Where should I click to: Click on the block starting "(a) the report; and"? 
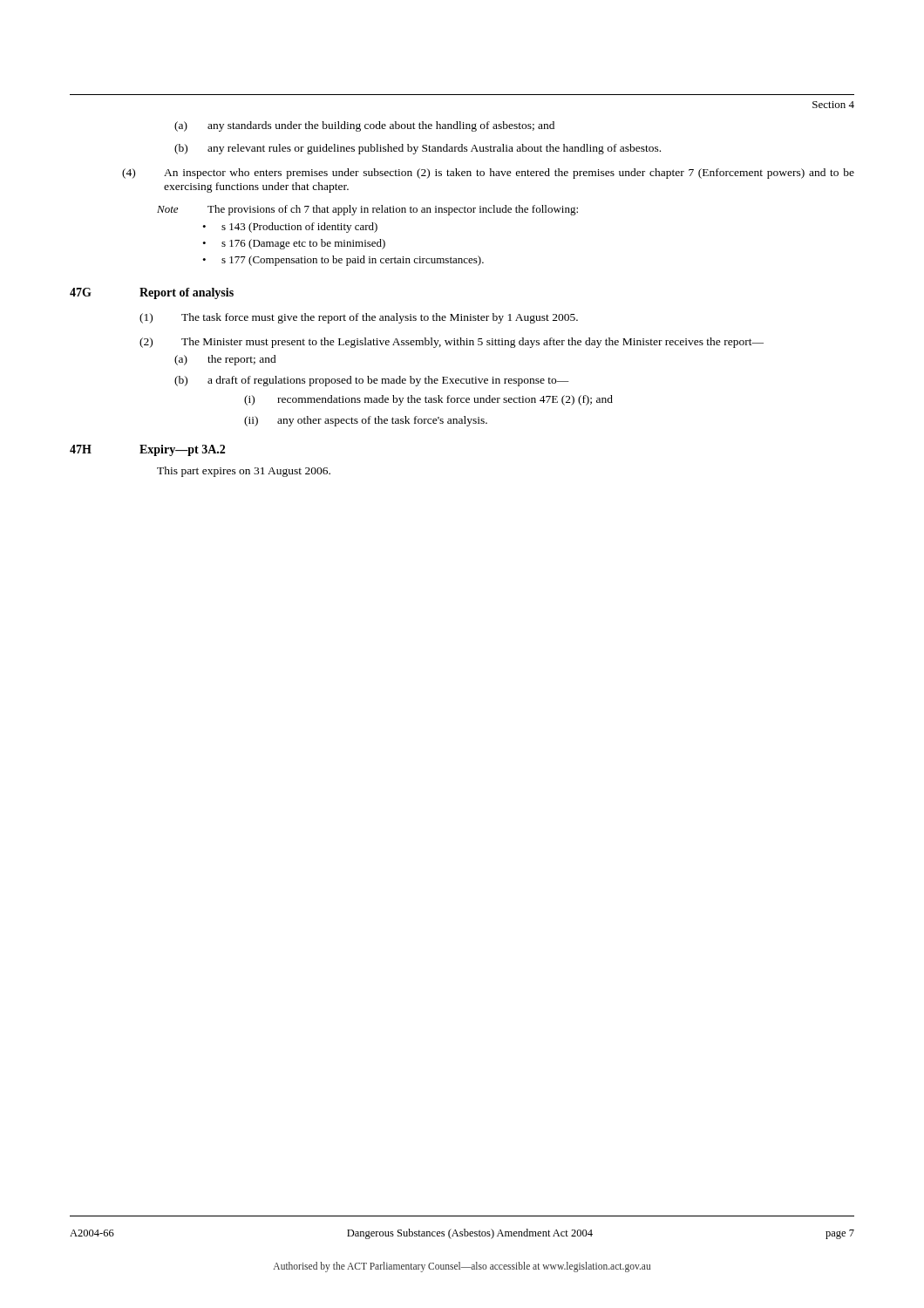point(514,359)
